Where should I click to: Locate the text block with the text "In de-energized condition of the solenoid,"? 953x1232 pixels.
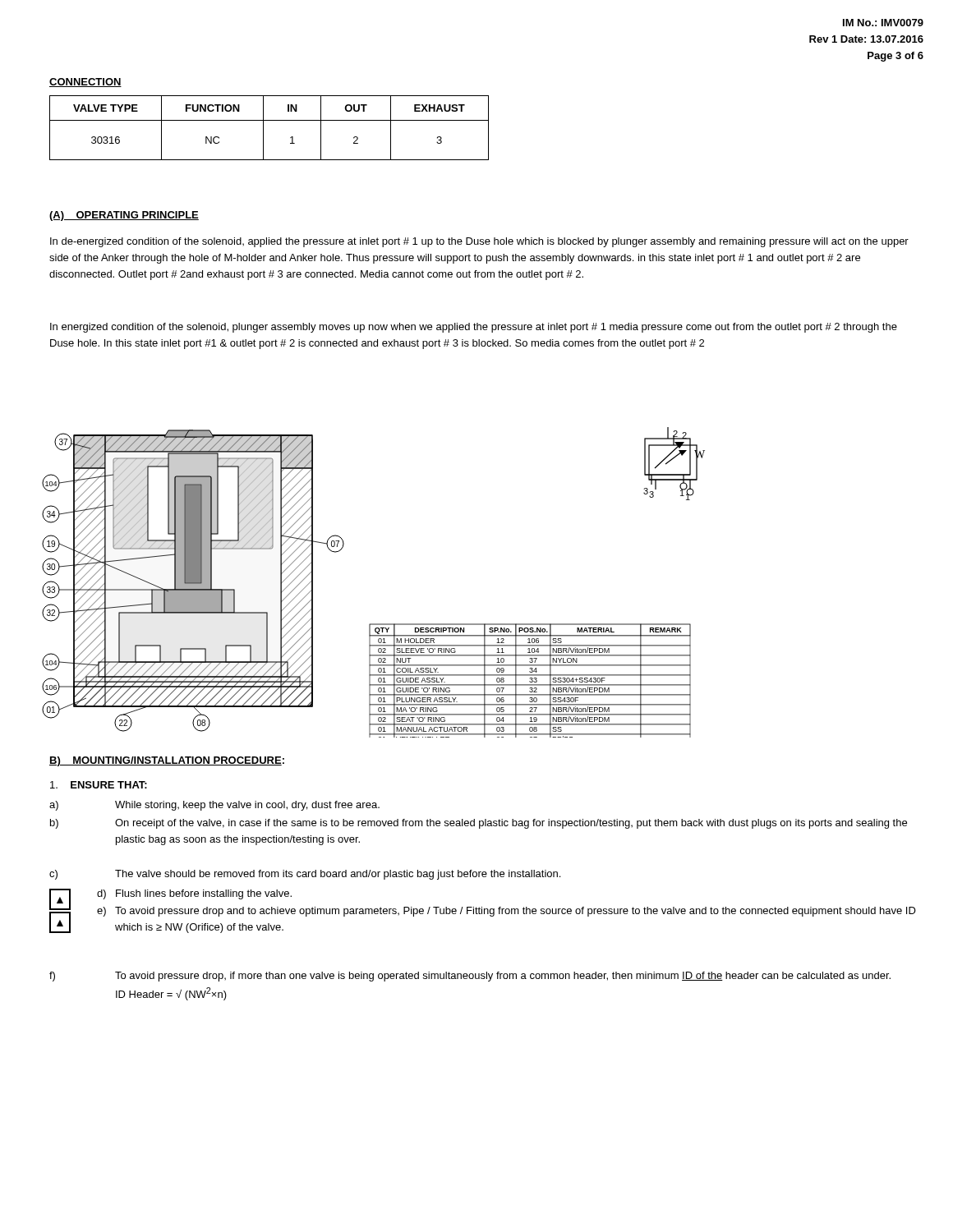[x=479, y=258]
